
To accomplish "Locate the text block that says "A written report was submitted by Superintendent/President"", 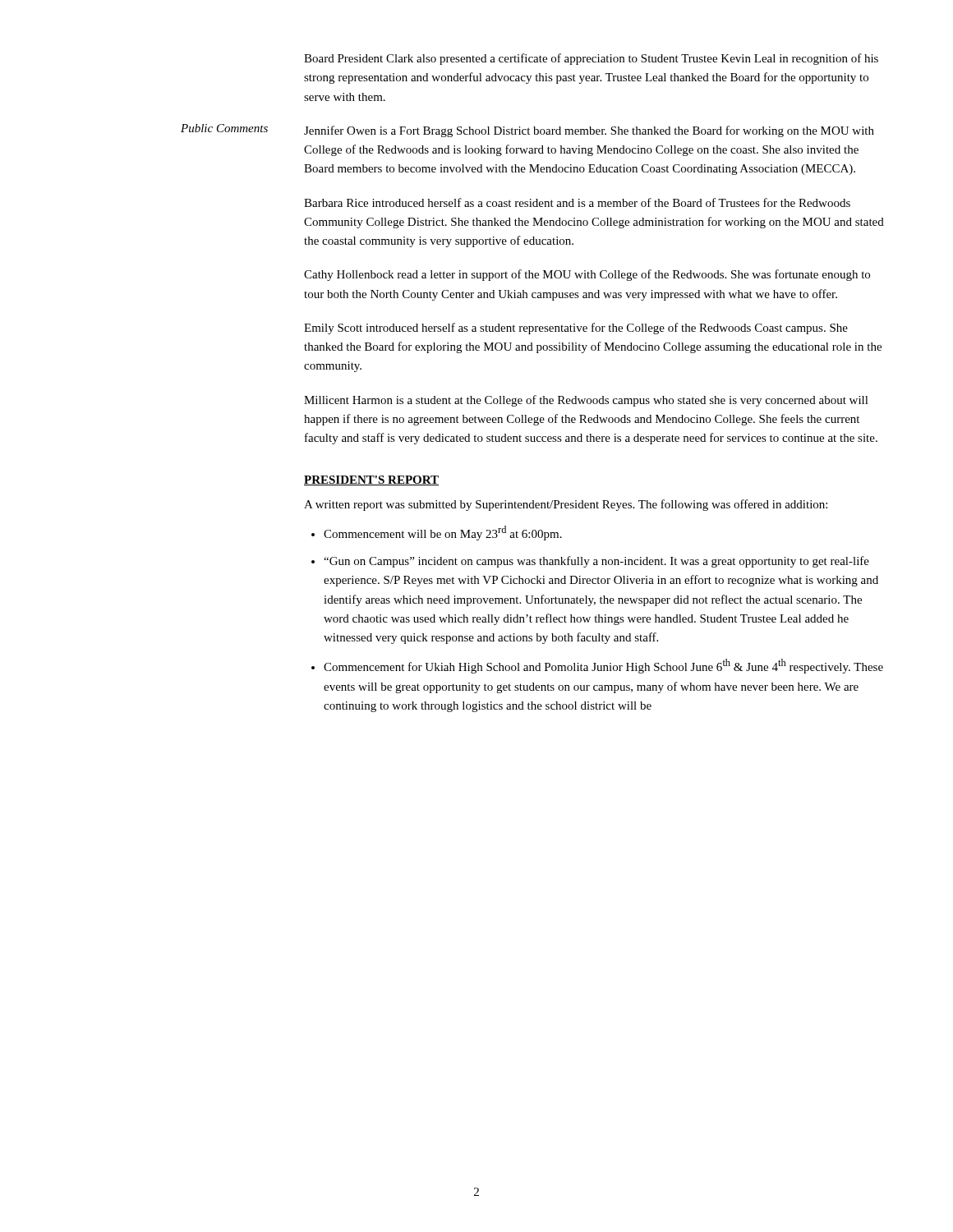I will pos(566,504).
